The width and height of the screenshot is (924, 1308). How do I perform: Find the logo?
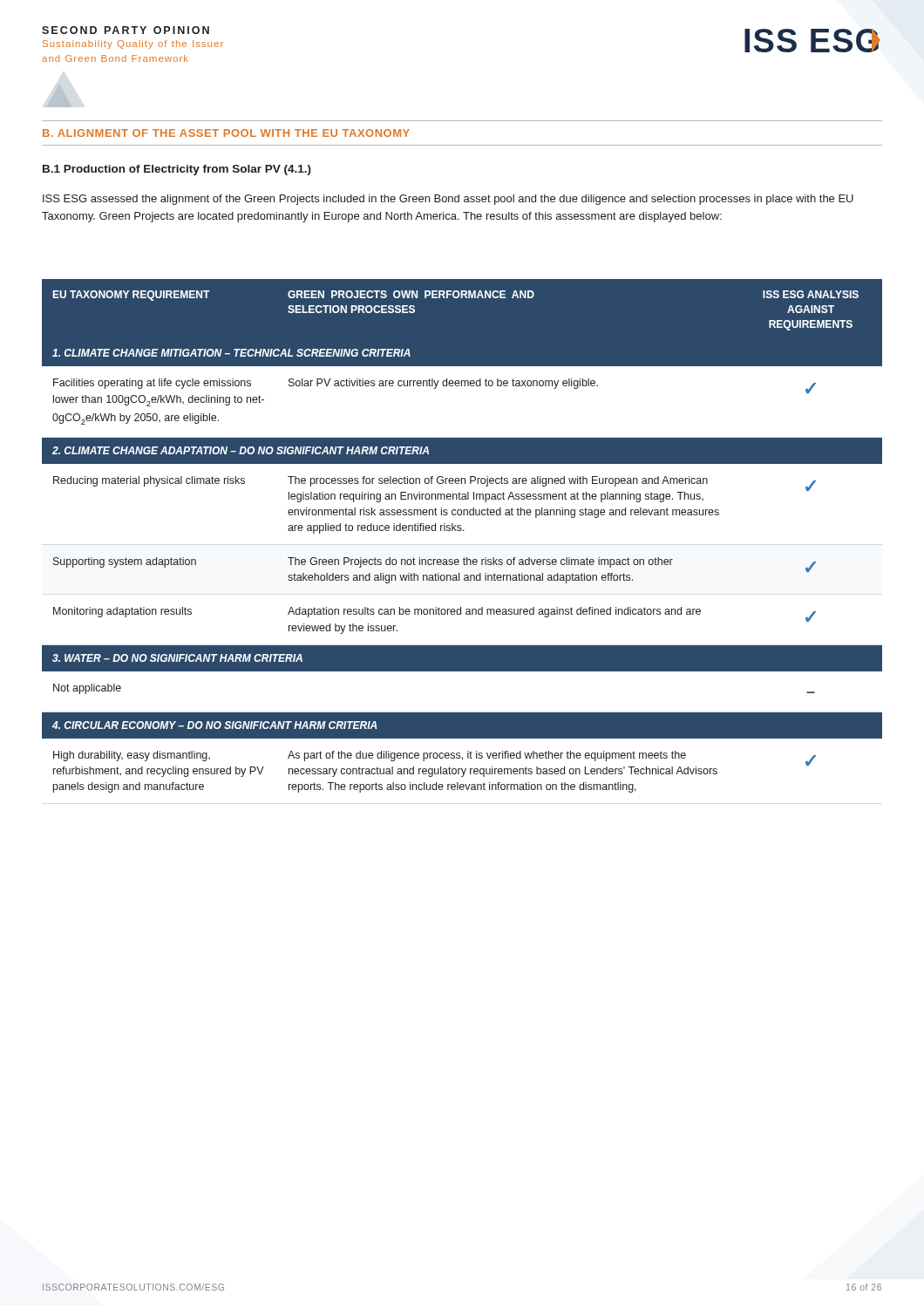pos(812,41)
